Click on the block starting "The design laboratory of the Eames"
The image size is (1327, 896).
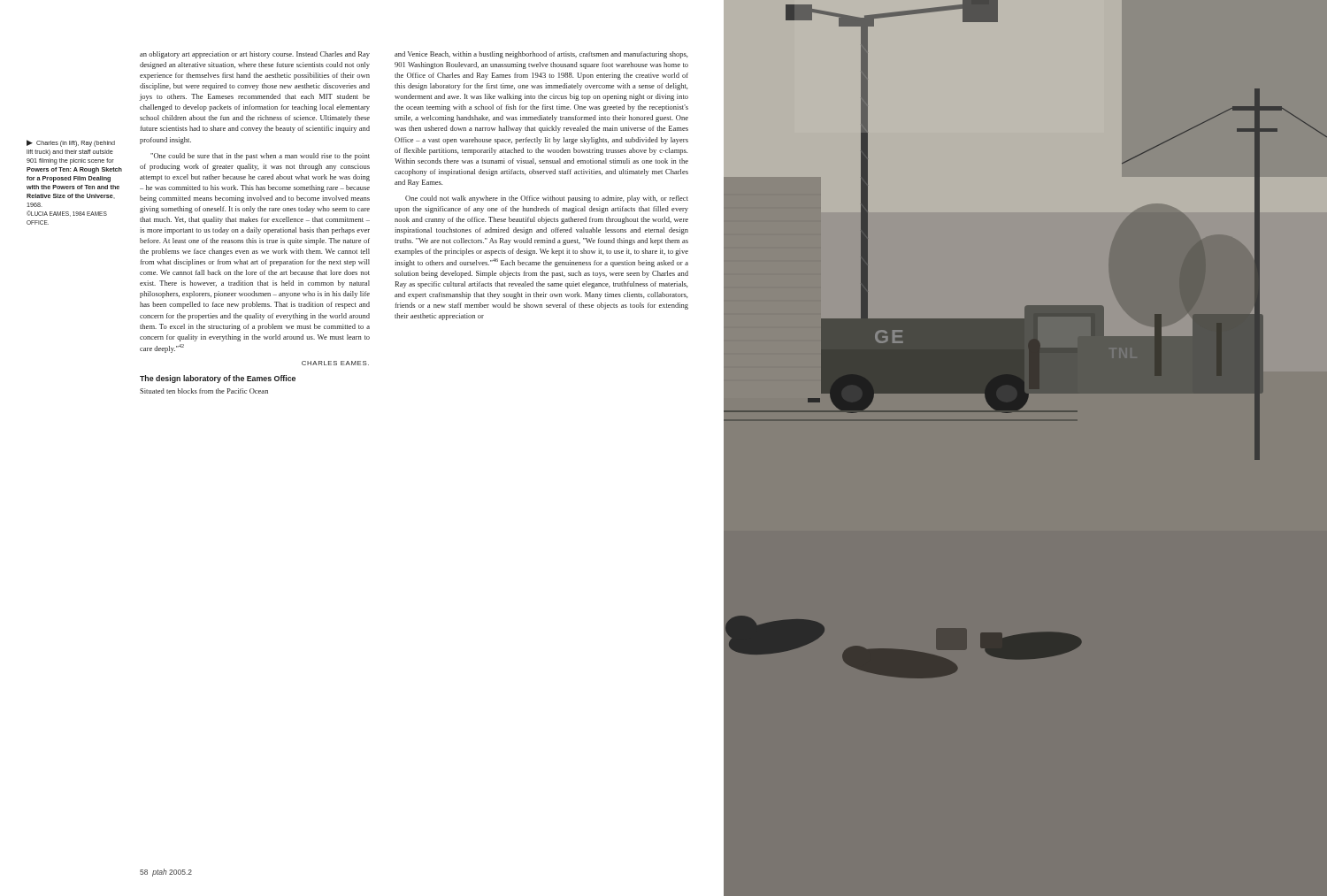point(255,378)
